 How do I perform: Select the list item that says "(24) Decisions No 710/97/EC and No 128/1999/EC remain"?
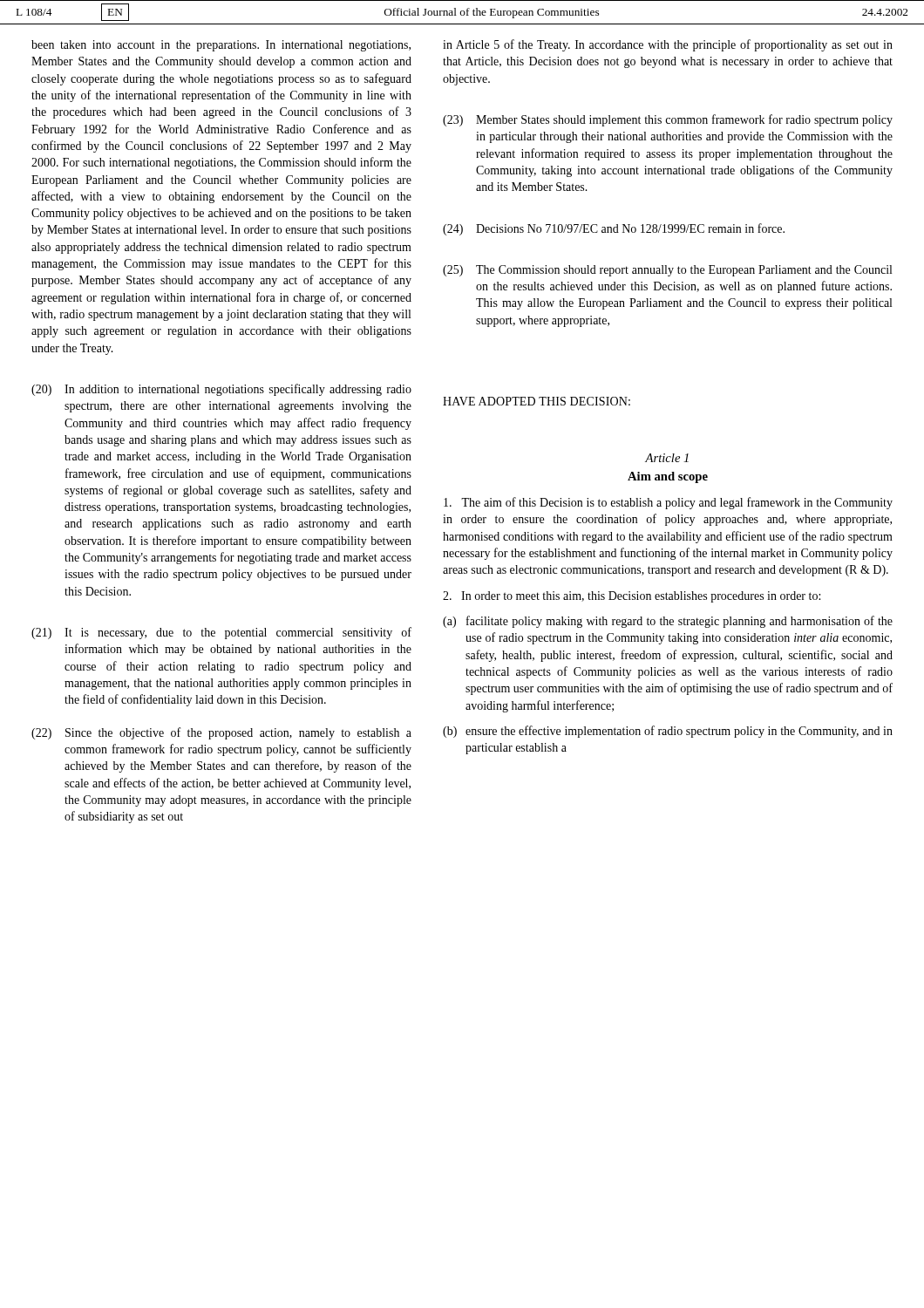pos(668,229)
